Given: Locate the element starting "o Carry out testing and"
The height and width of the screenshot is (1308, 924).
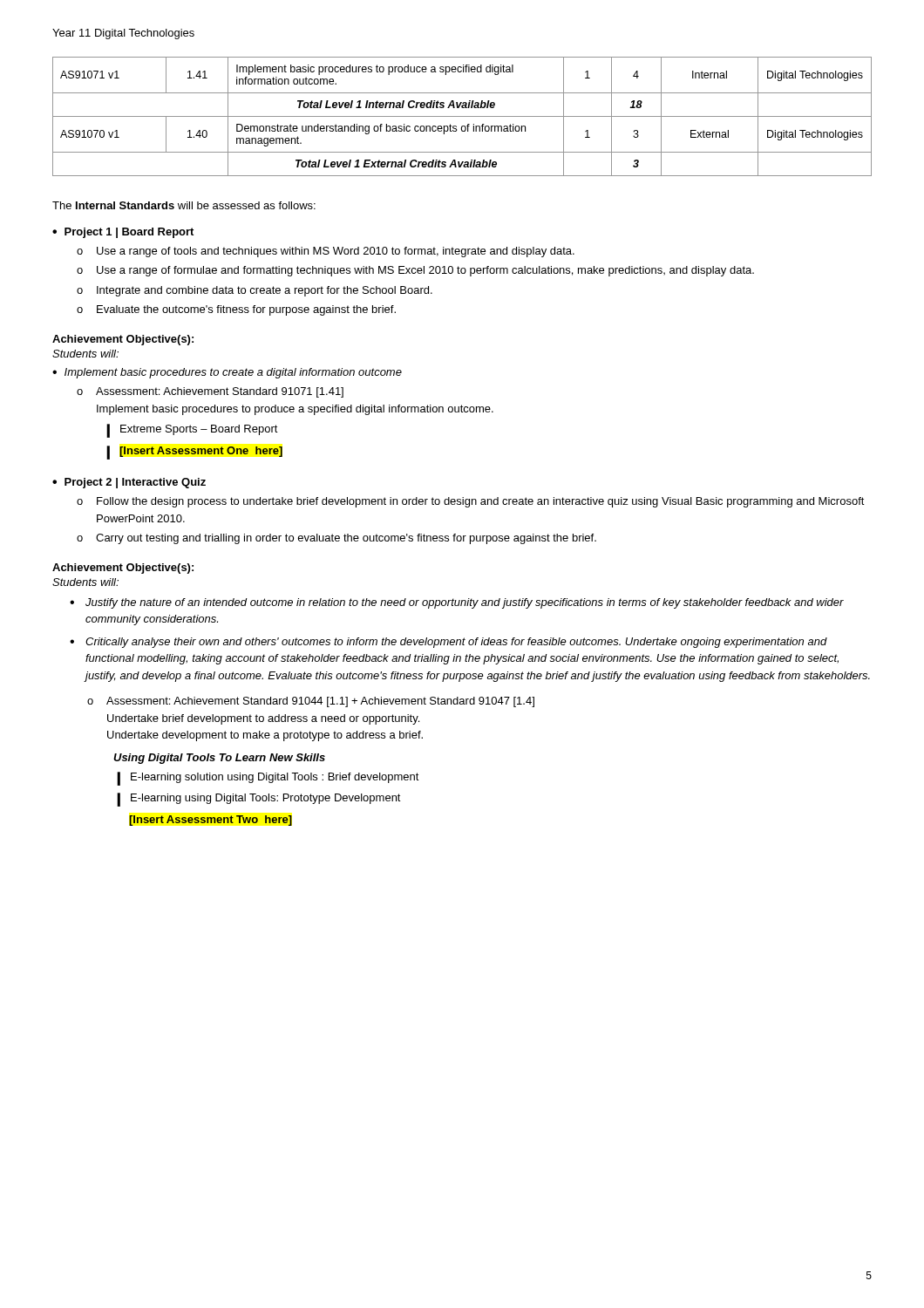Looking at the screenshot, I should point(337,538).
